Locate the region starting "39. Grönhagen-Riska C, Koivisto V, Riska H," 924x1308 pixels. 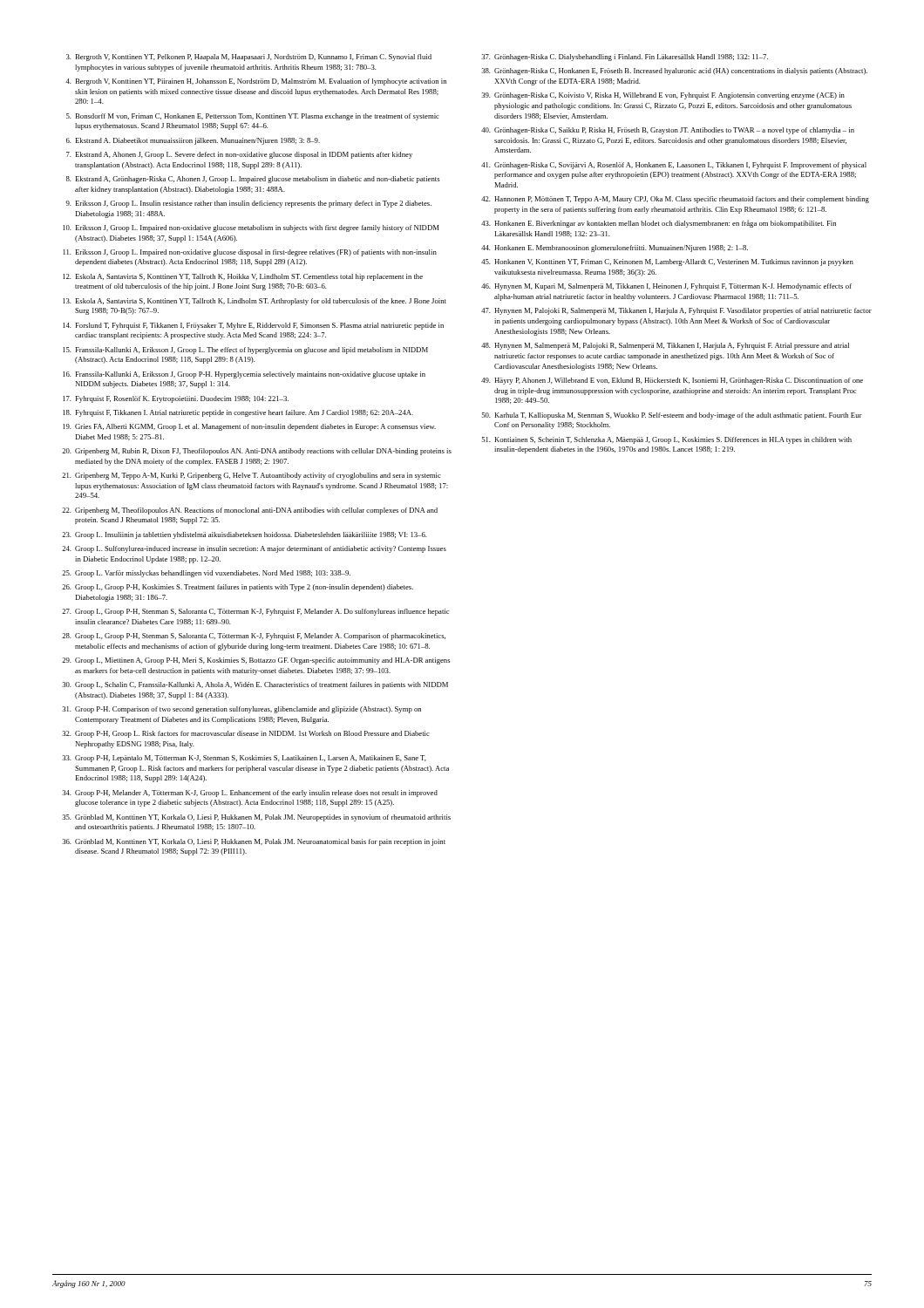[672, 106]
